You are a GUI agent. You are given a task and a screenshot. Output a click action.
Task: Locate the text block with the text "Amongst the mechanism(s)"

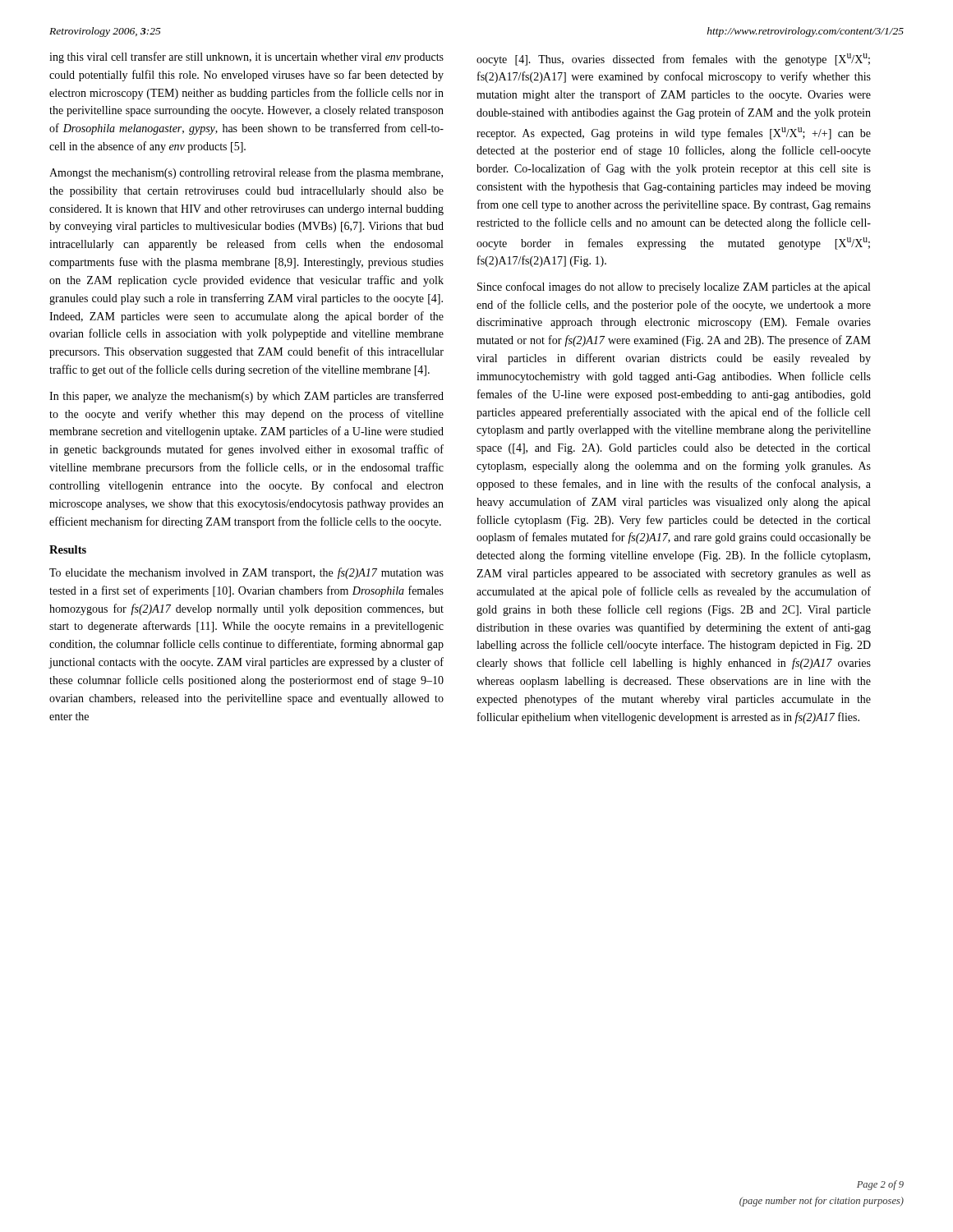click(x=246, y=272)
